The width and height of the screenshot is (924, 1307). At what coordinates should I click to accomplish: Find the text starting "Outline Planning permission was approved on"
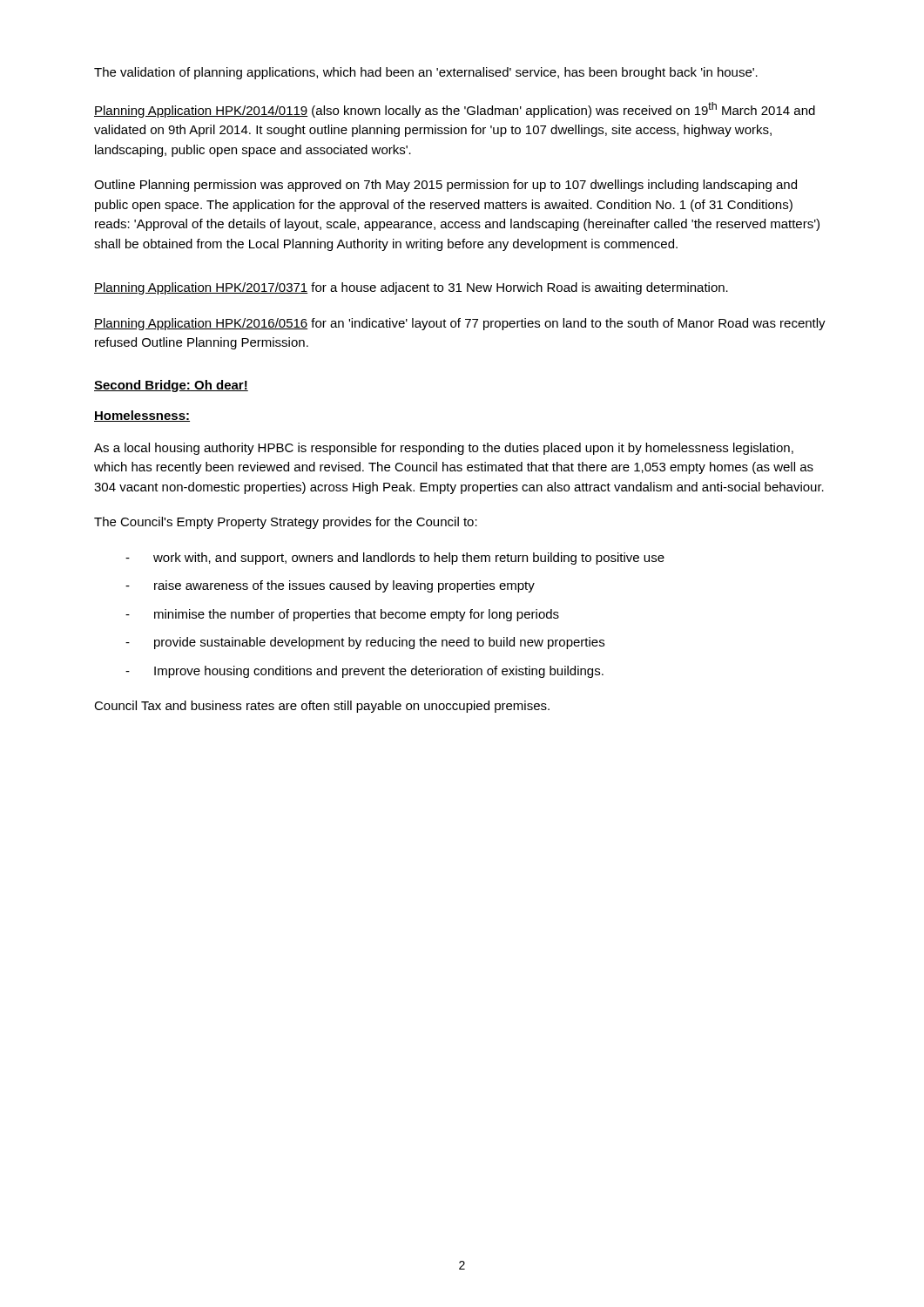pos(457,214)
